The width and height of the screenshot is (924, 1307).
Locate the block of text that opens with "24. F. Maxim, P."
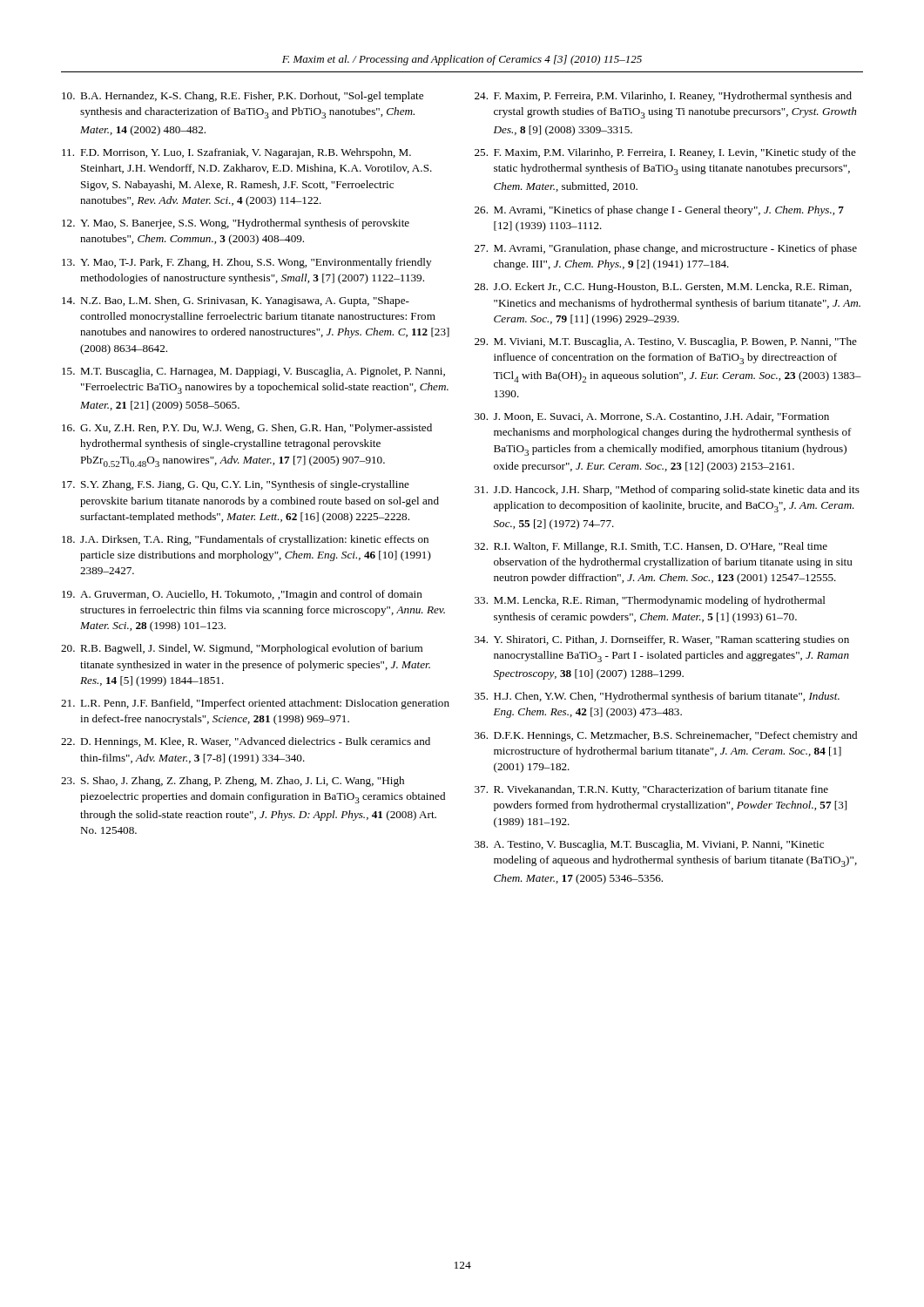(x=669, y=113)
